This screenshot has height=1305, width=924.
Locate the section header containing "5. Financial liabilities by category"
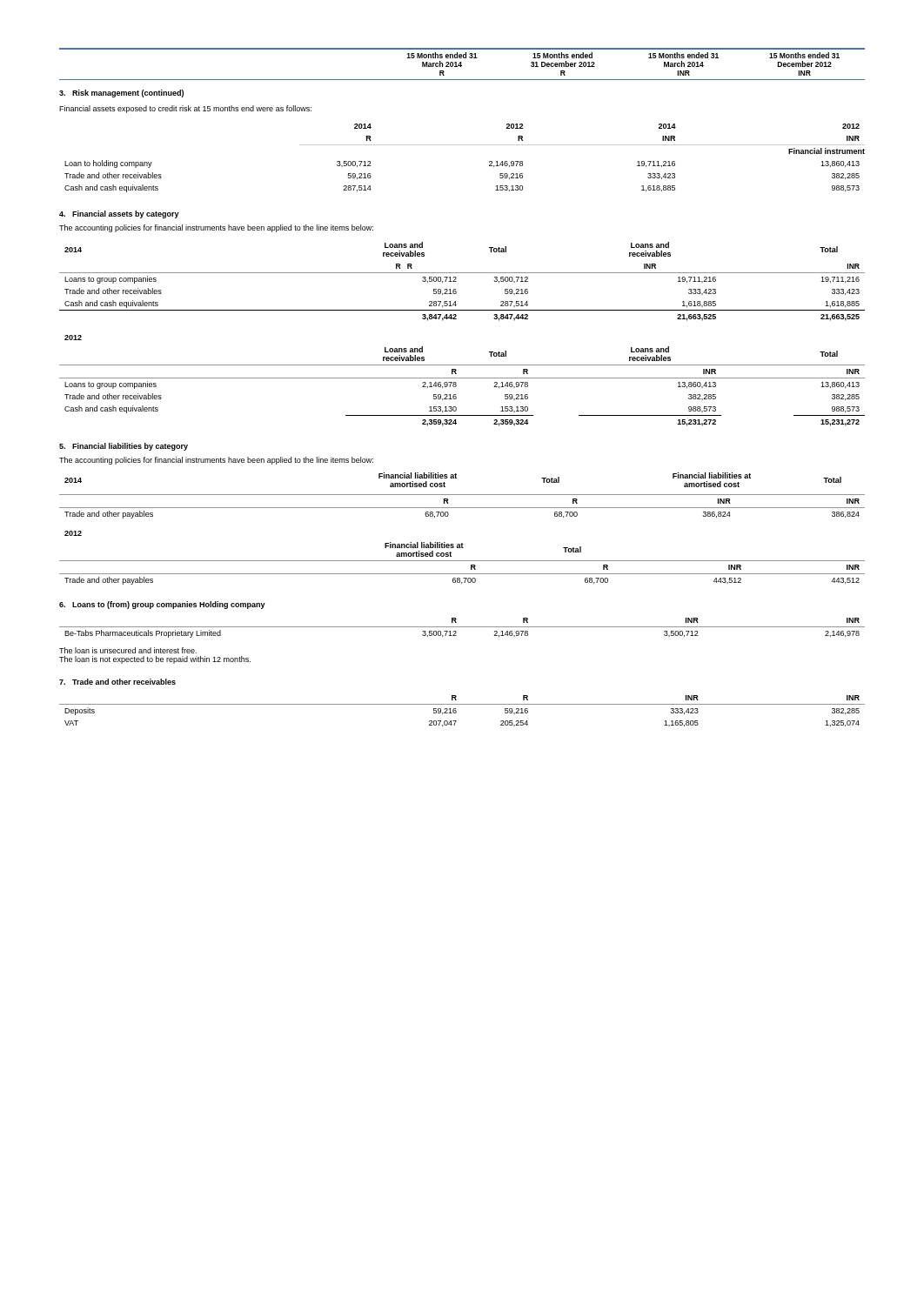pyautogui.click(x=124, y=446)
